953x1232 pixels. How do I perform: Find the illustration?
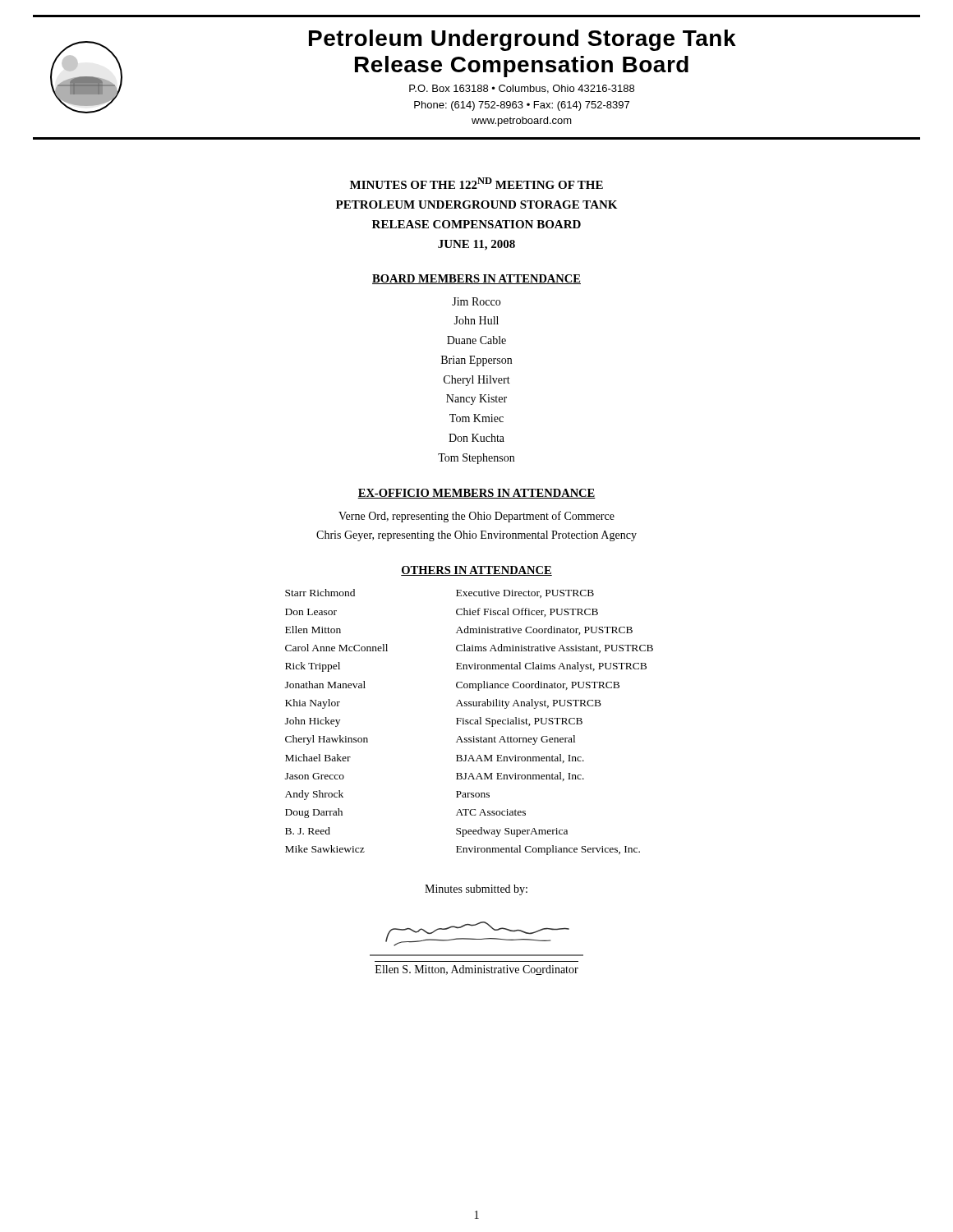[x=476, y=933]
